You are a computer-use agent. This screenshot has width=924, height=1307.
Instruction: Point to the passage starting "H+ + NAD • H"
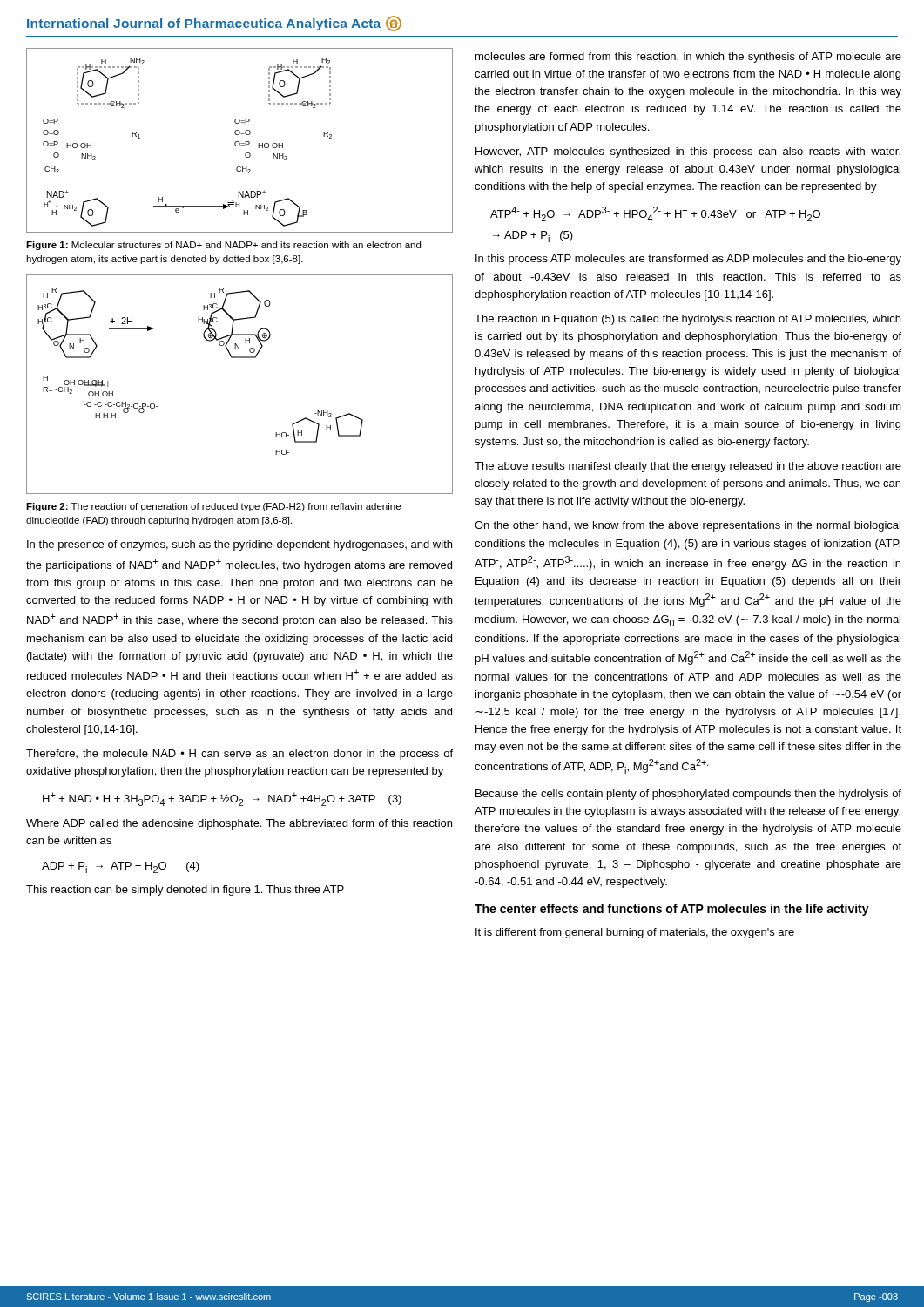222,799
